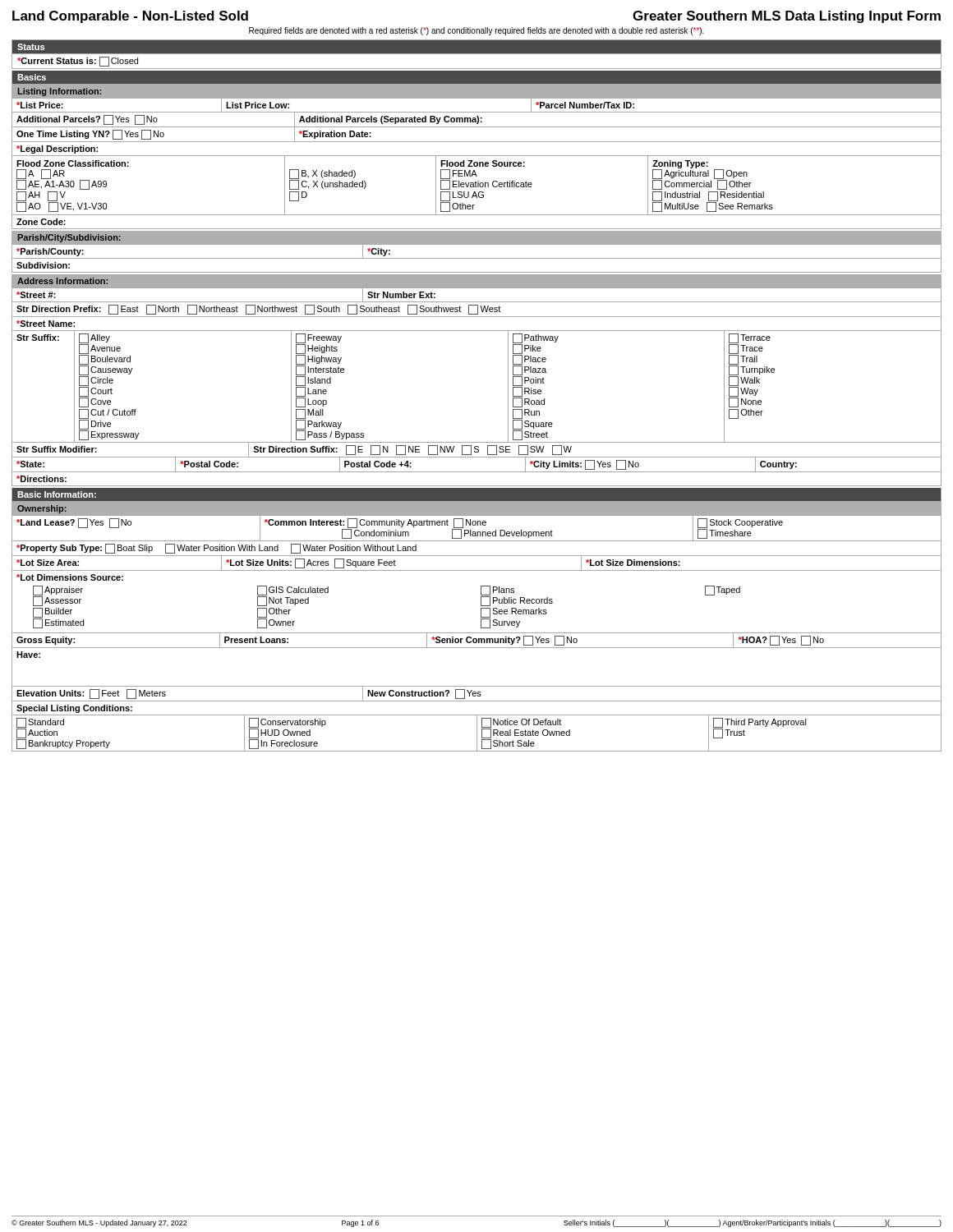The width and height of the screenshot is (953, 1232).
Task: Select the element starting "Str Suffix: Alley Avenue Boulevard Causeway Circle"
Action: tap(476, 386)
